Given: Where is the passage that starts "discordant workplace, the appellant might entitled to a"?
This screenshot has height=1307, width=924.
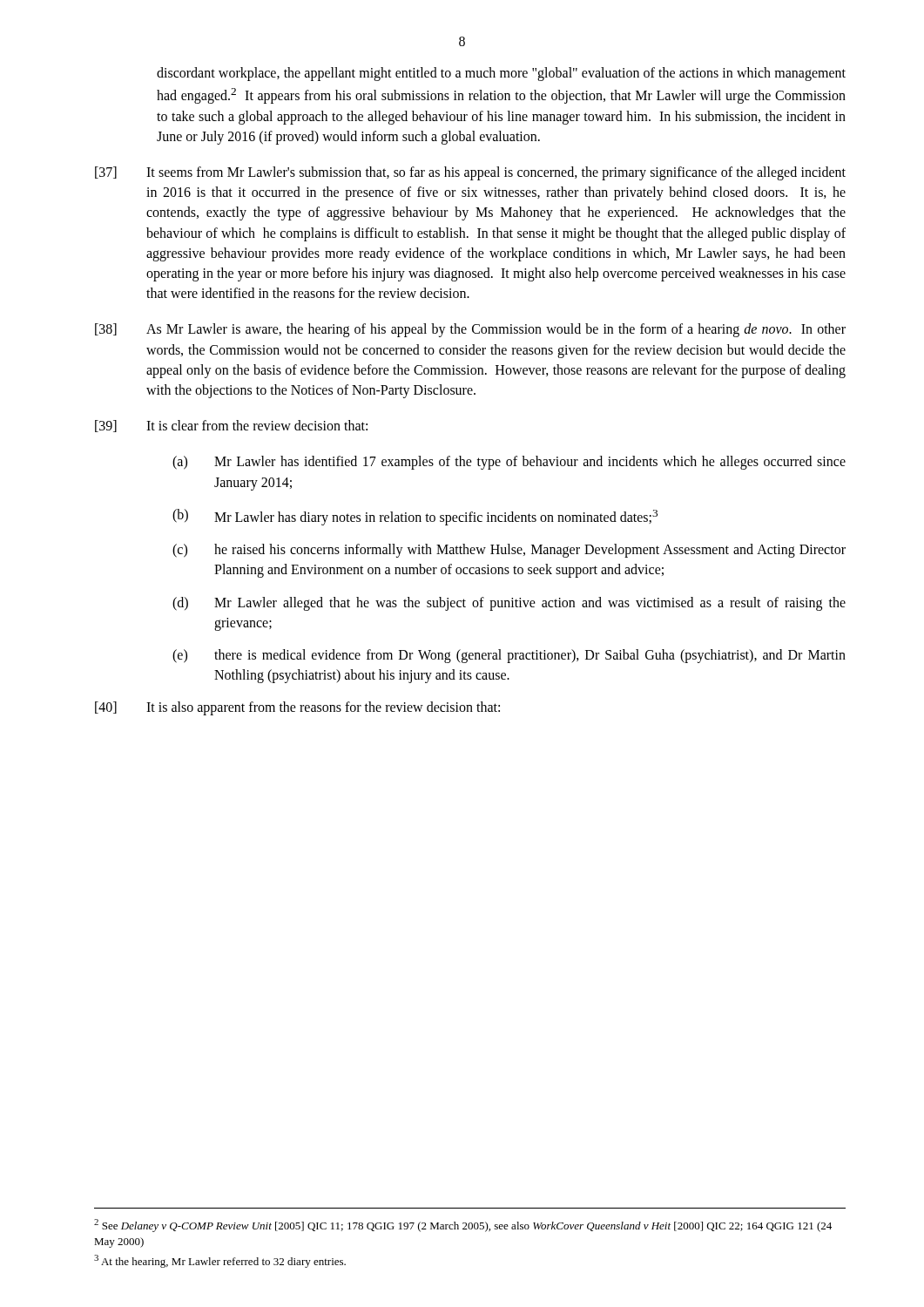Looking at the screenshot, I should 501,104.
